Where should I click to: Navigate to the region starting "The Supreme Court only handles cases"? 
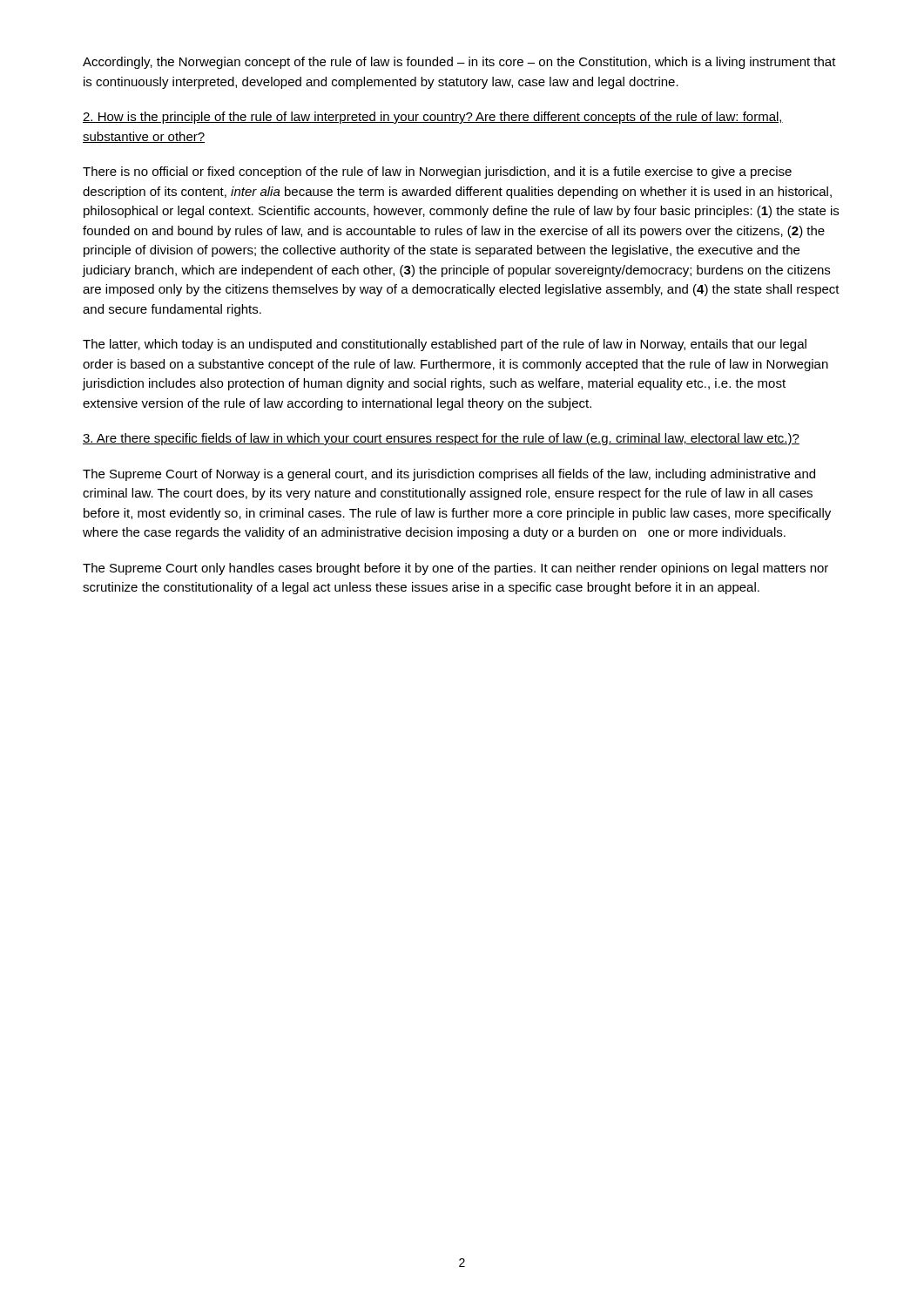coord(456,577)
